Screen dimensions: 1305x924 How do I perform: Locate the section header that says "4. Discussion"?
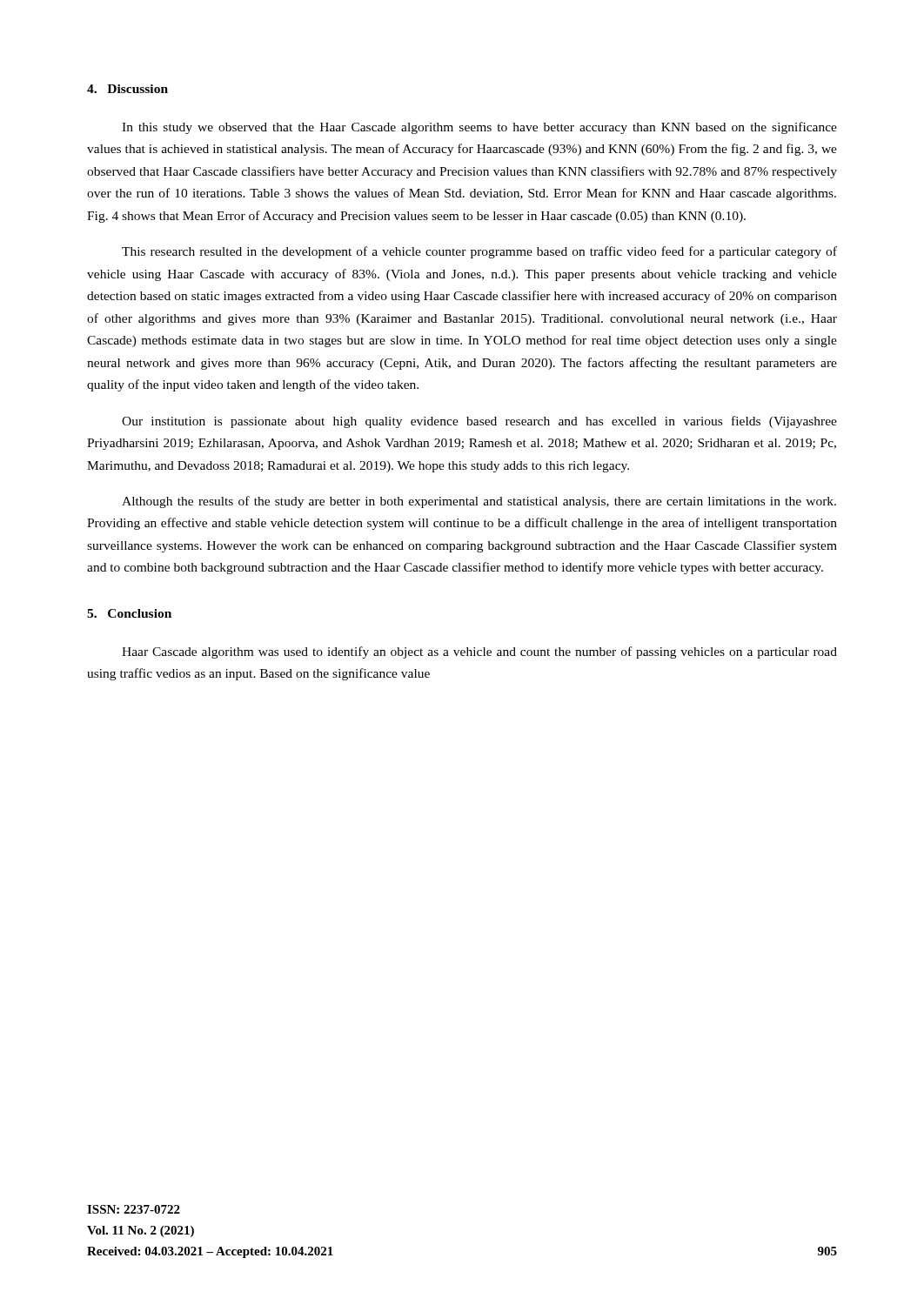pos(127,89)
